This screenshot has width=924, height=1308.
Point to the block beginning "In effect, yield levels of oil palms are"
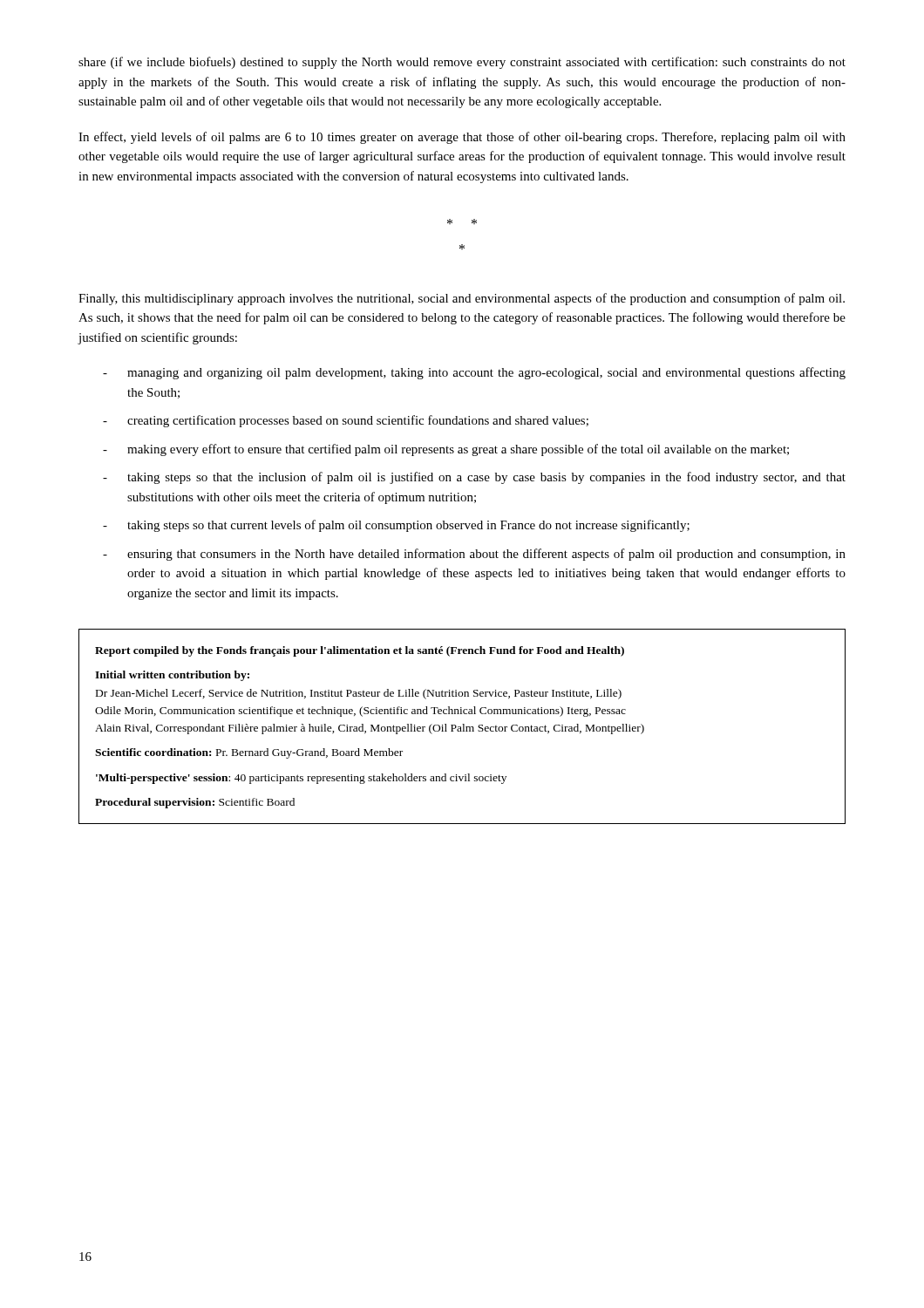[x=462, y=156]
